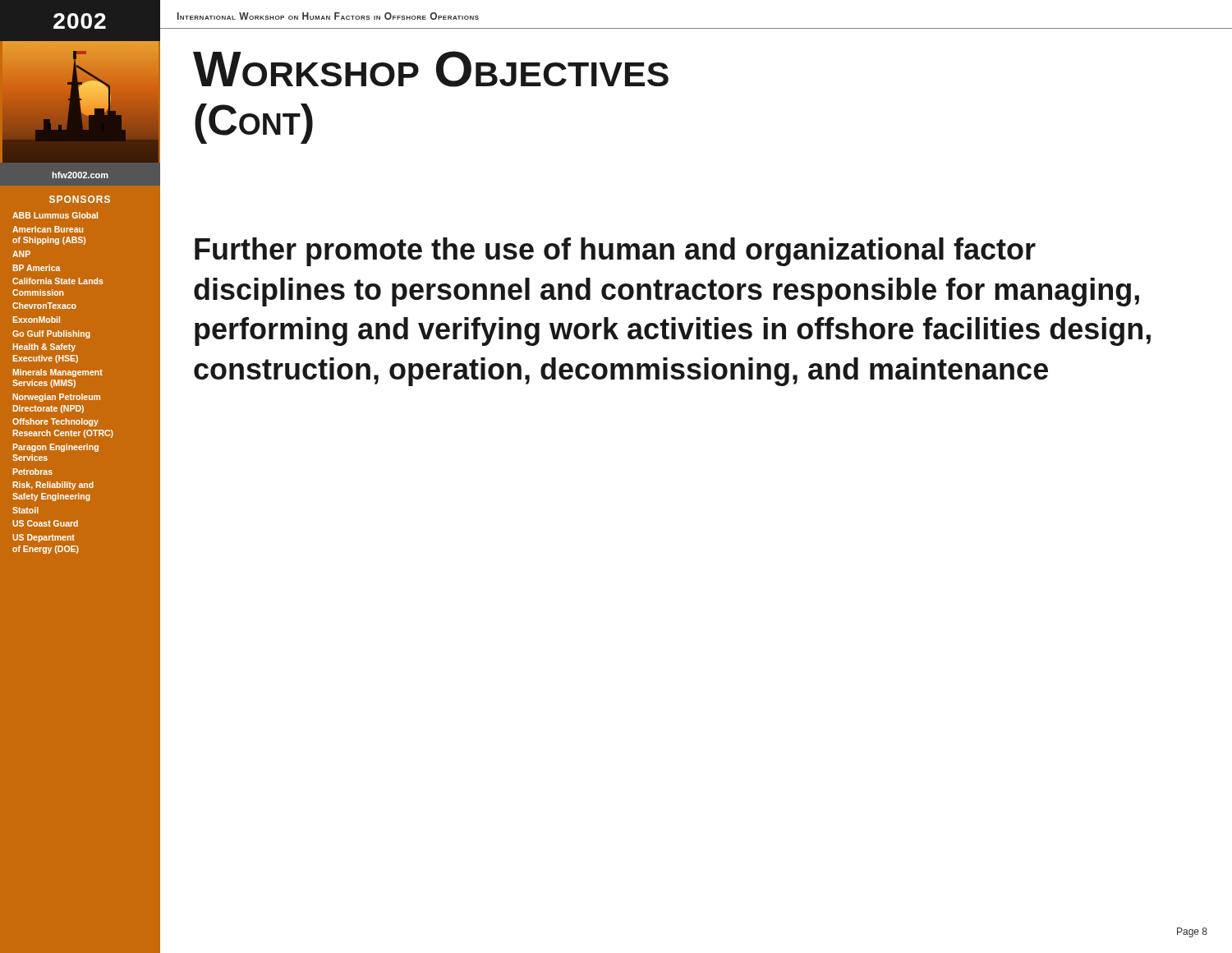Locate the list item that reads "Minerals ManagementServices (MMS)"

pyautogui.click(x=57, y=378)
